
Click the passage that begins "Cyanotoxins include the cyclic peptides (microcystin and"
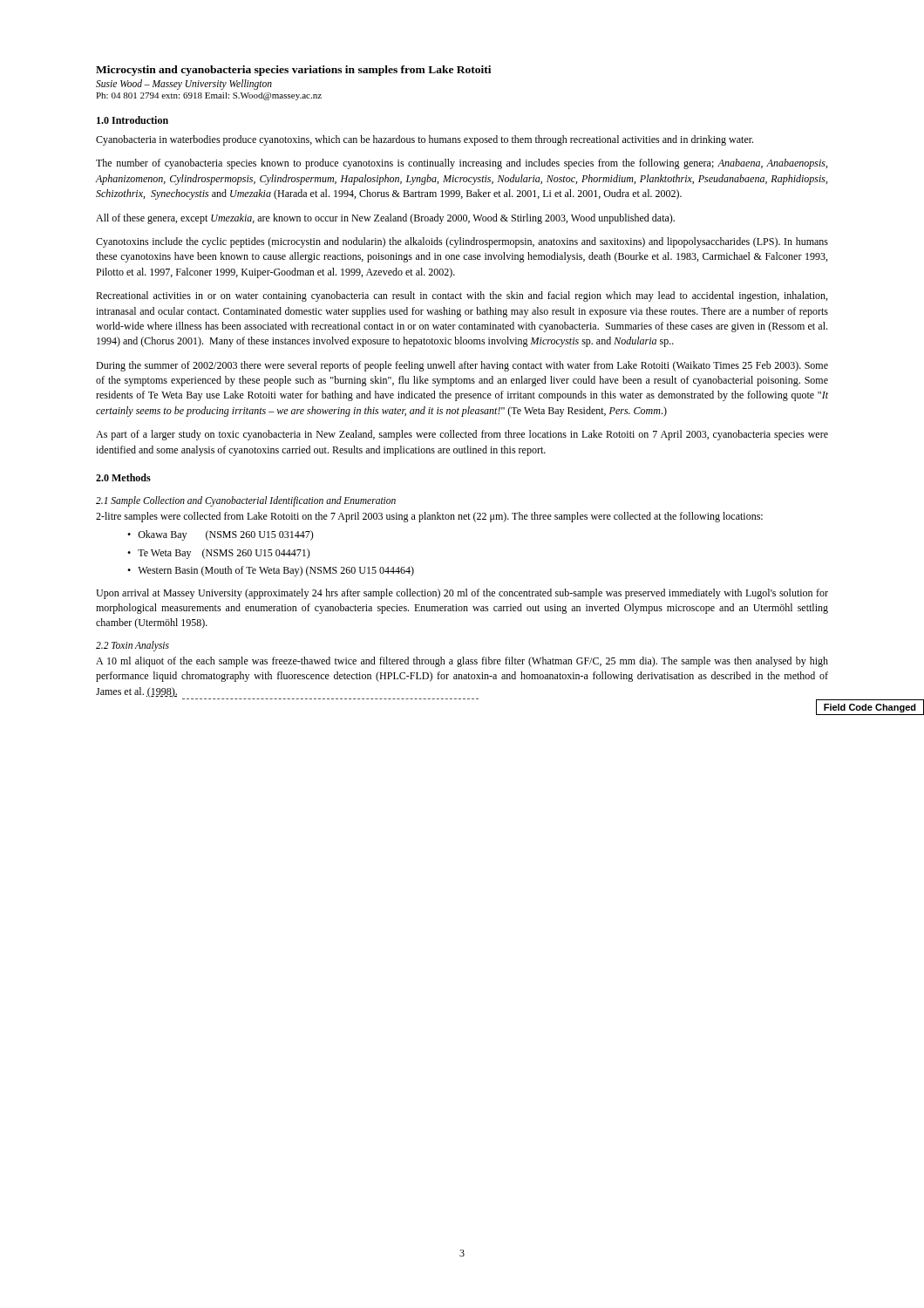coord(462,257)
